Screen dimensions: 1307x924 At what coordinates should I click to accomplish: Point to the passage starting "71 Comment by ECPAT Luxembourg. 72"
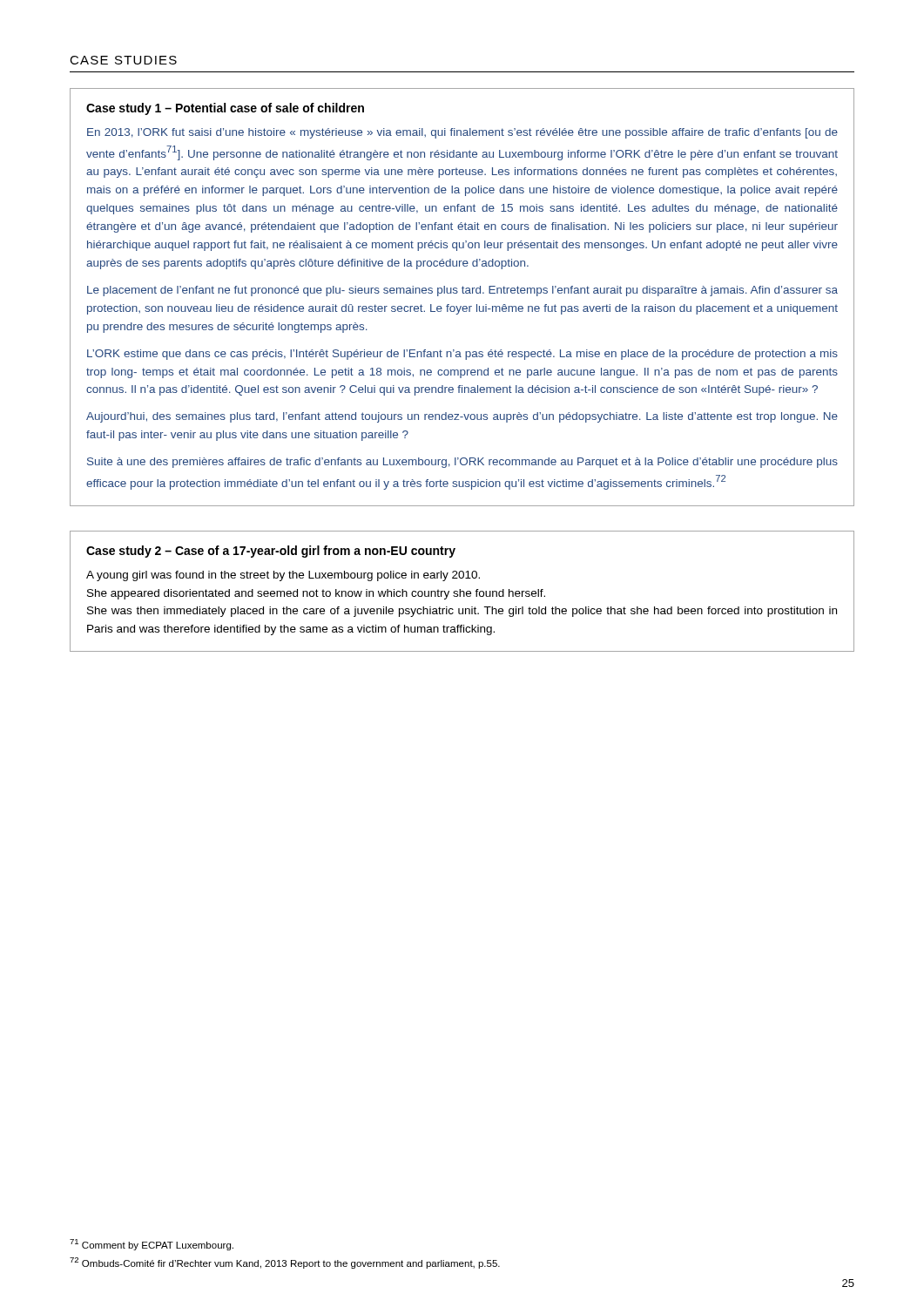pos(462,1253)
